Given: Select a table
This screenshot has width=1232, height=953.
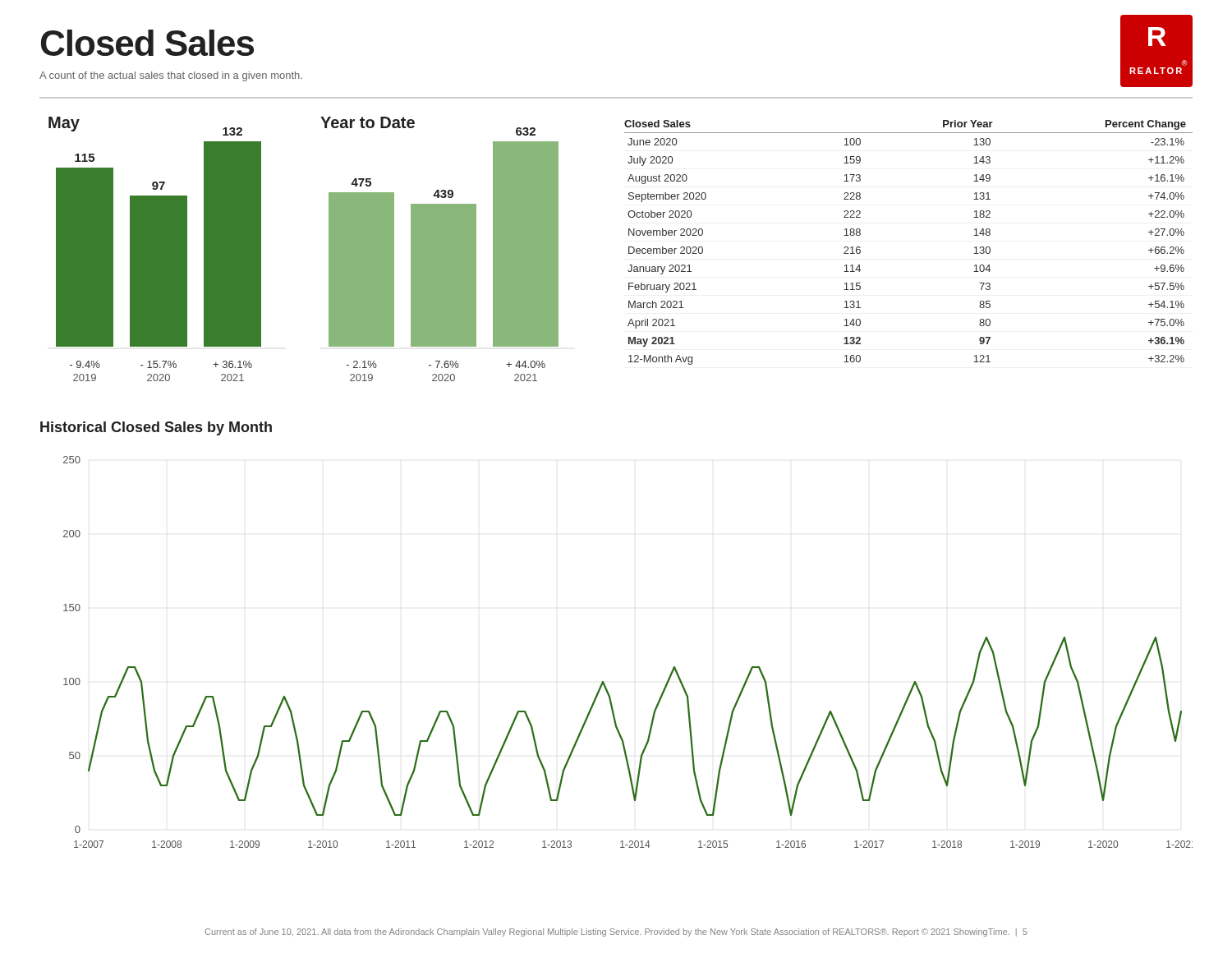Looking at the screenshot, I should point(908,242).
